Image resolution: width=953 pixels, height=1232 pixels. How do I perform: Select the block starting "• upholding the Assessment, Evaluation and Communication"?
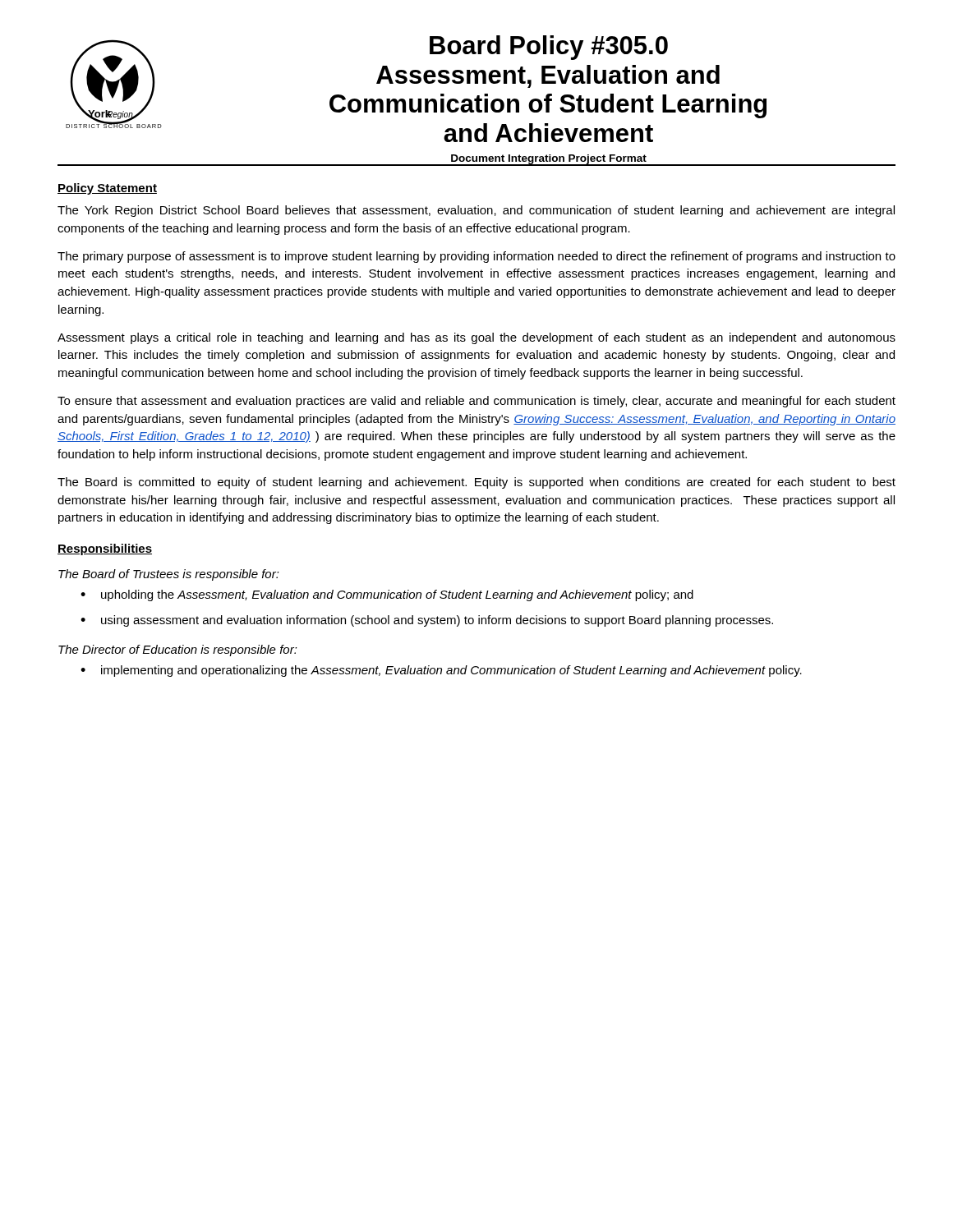[x=488, y=595]
